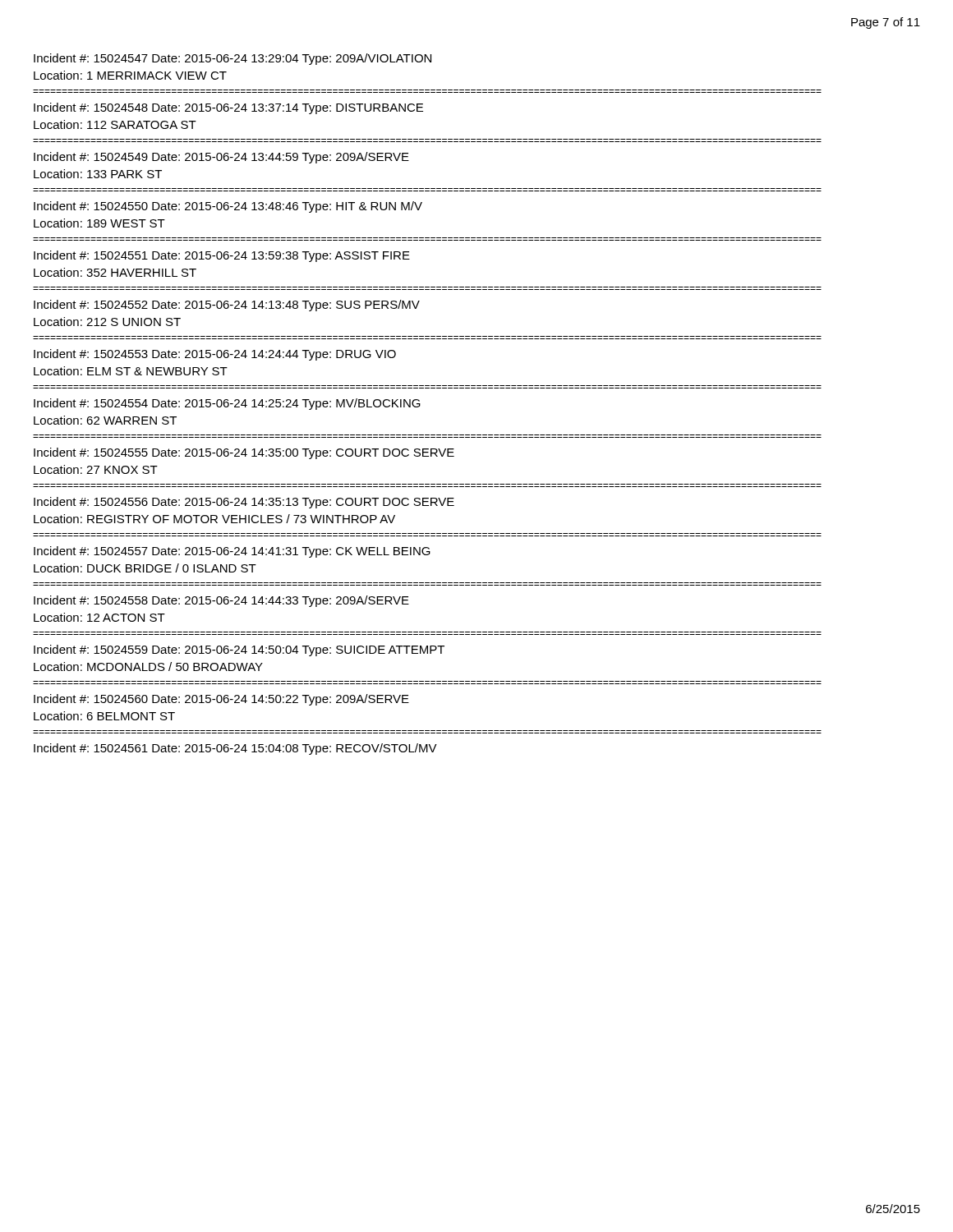Screen dimensions: 1232x953
Task: Select the text block with the text "Incident #: 15024558 Date: 2015-06-24 14:44:33 Type:"
Action: [x=221, y=601]
